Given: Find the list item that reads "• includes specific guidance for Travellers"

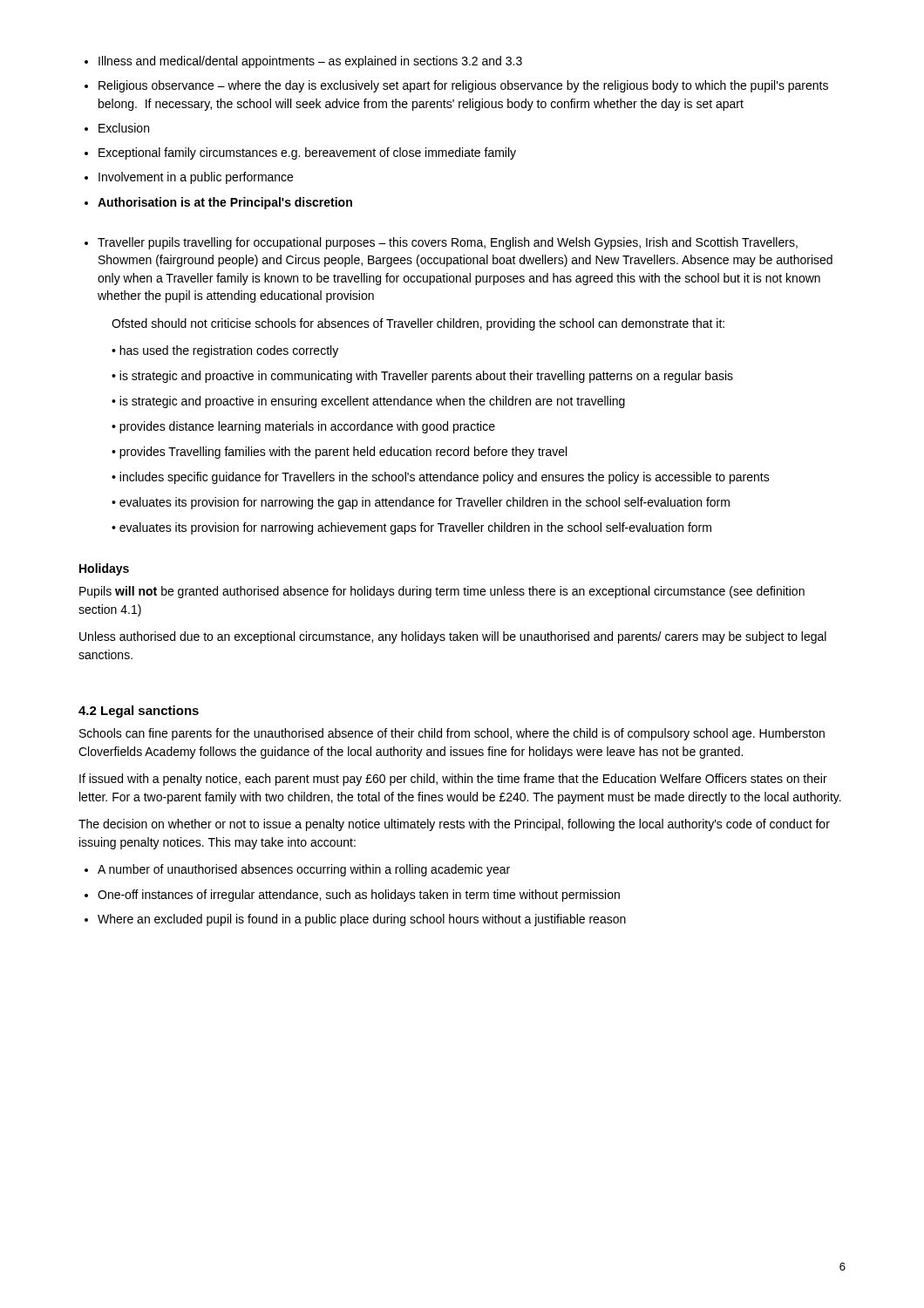Looking at the screenshot, I should (441, 477).
